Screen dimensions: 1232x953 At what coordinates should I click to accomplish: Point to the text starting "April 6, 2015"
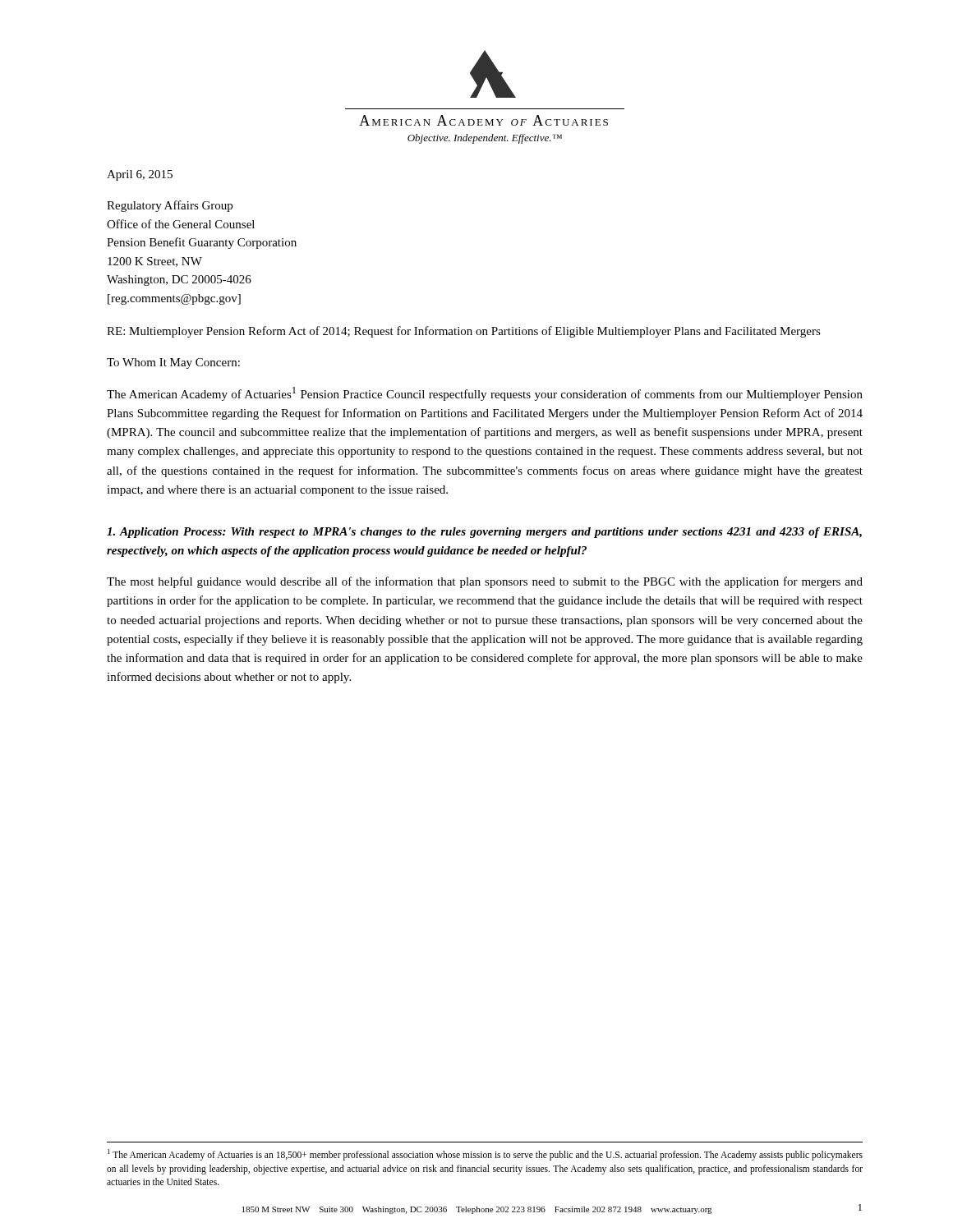[140, 174]
